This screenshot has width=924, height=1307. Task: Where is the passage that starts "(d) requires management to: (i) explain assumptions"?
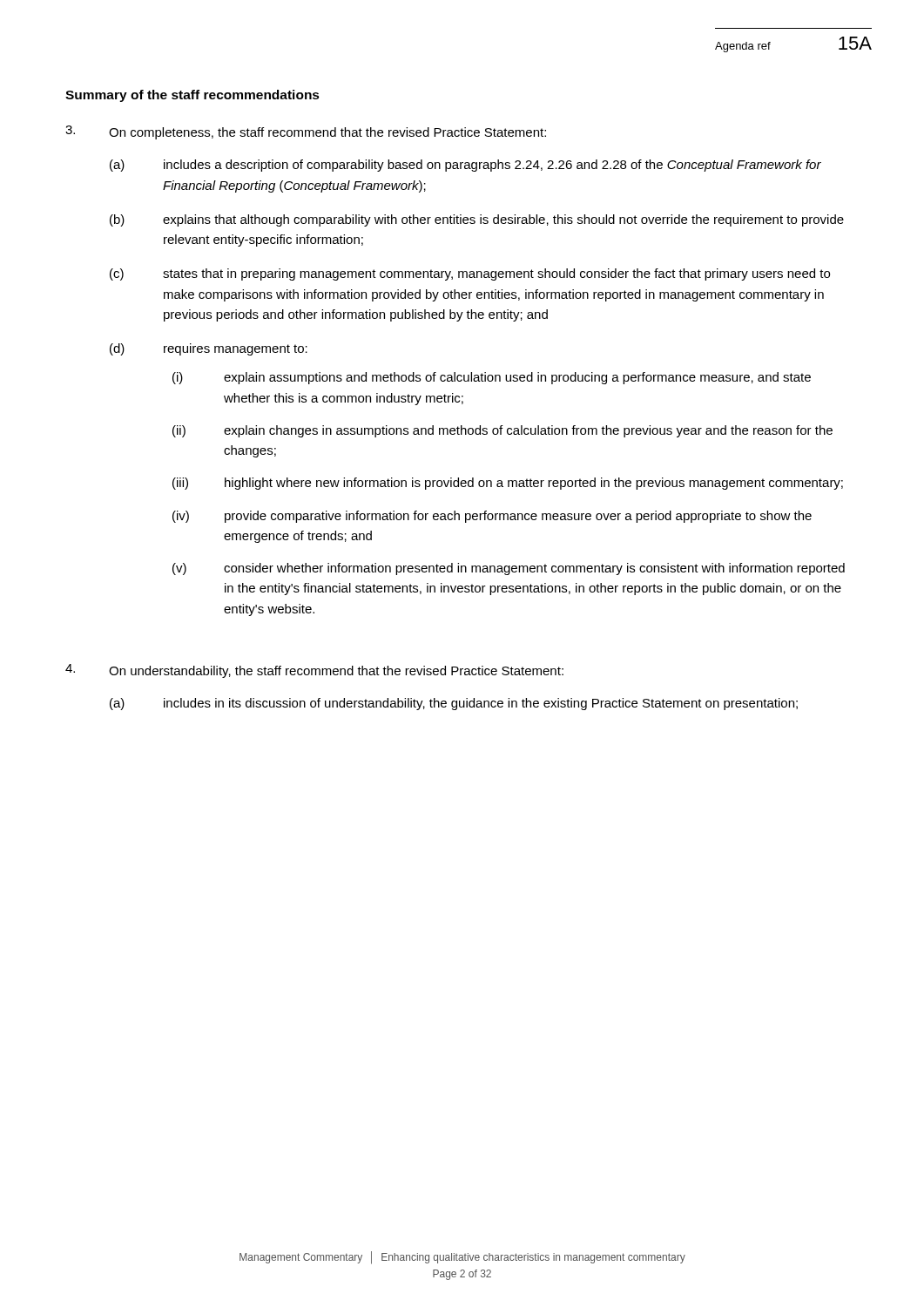pyautogui.click(x=484, y=484)
